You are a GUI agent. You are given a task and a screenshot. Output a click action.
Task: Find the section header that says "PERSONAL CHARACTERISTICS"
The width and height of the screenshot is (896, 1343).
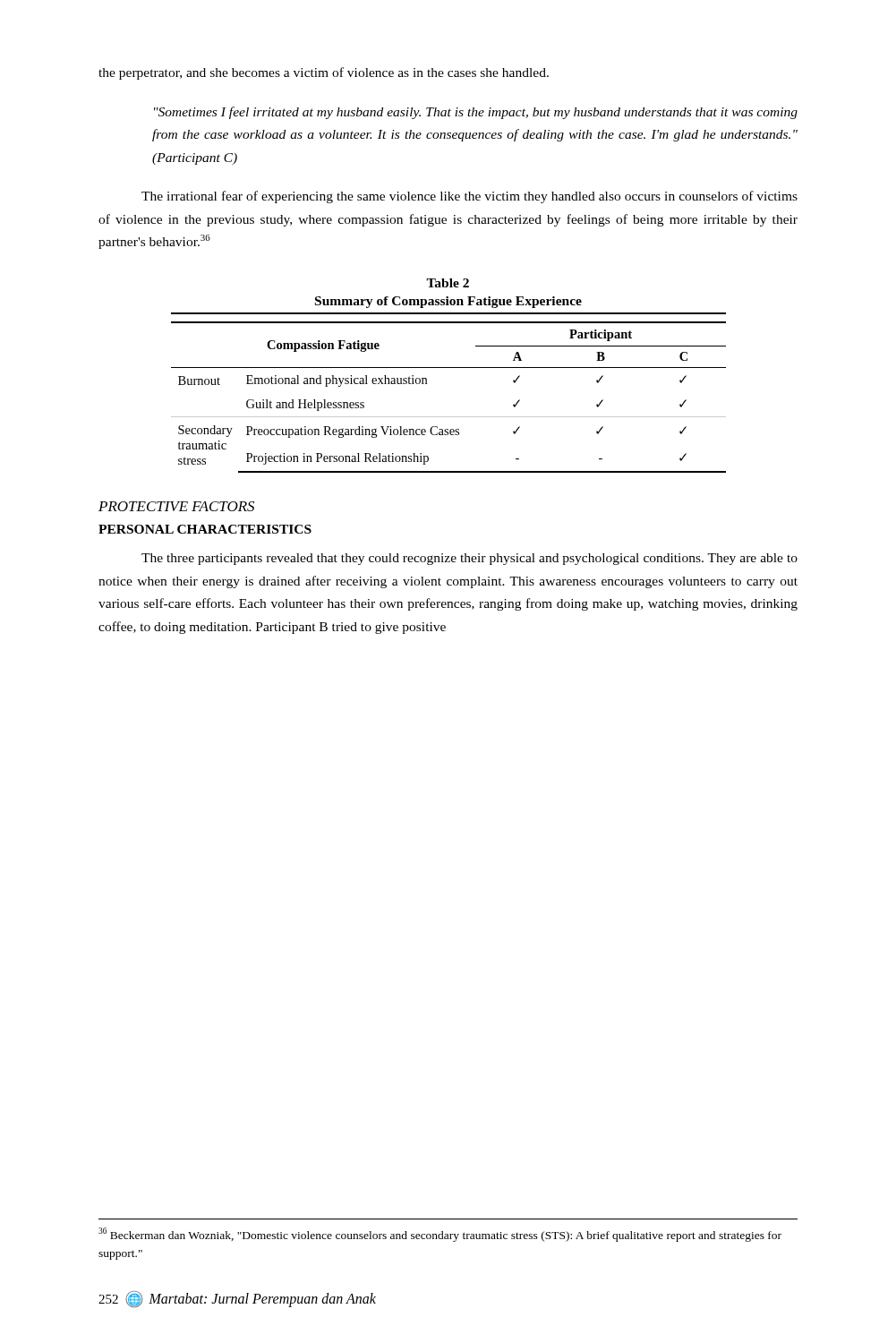(x=205, y=529)
